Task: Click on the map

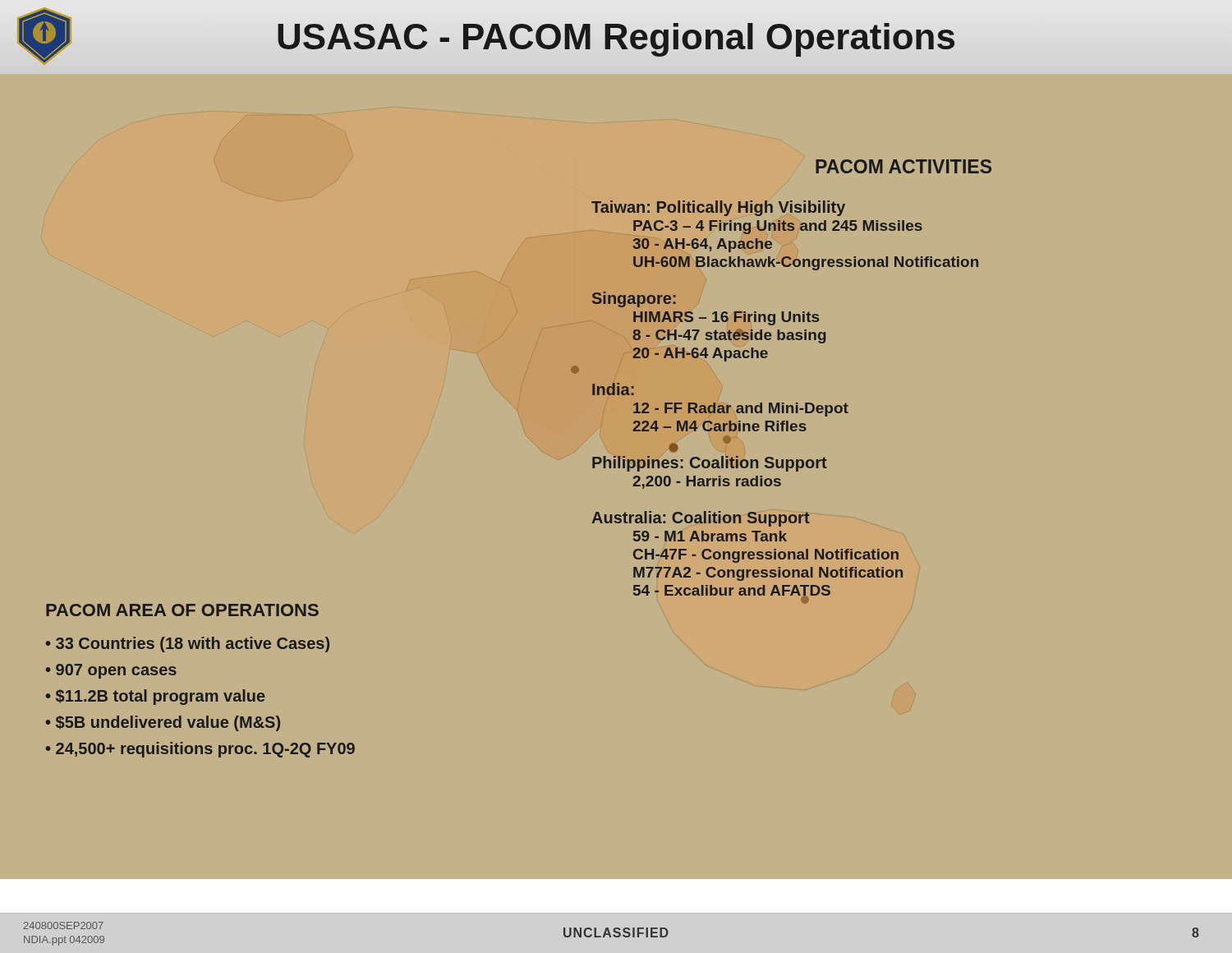Action: pos(616,476)
